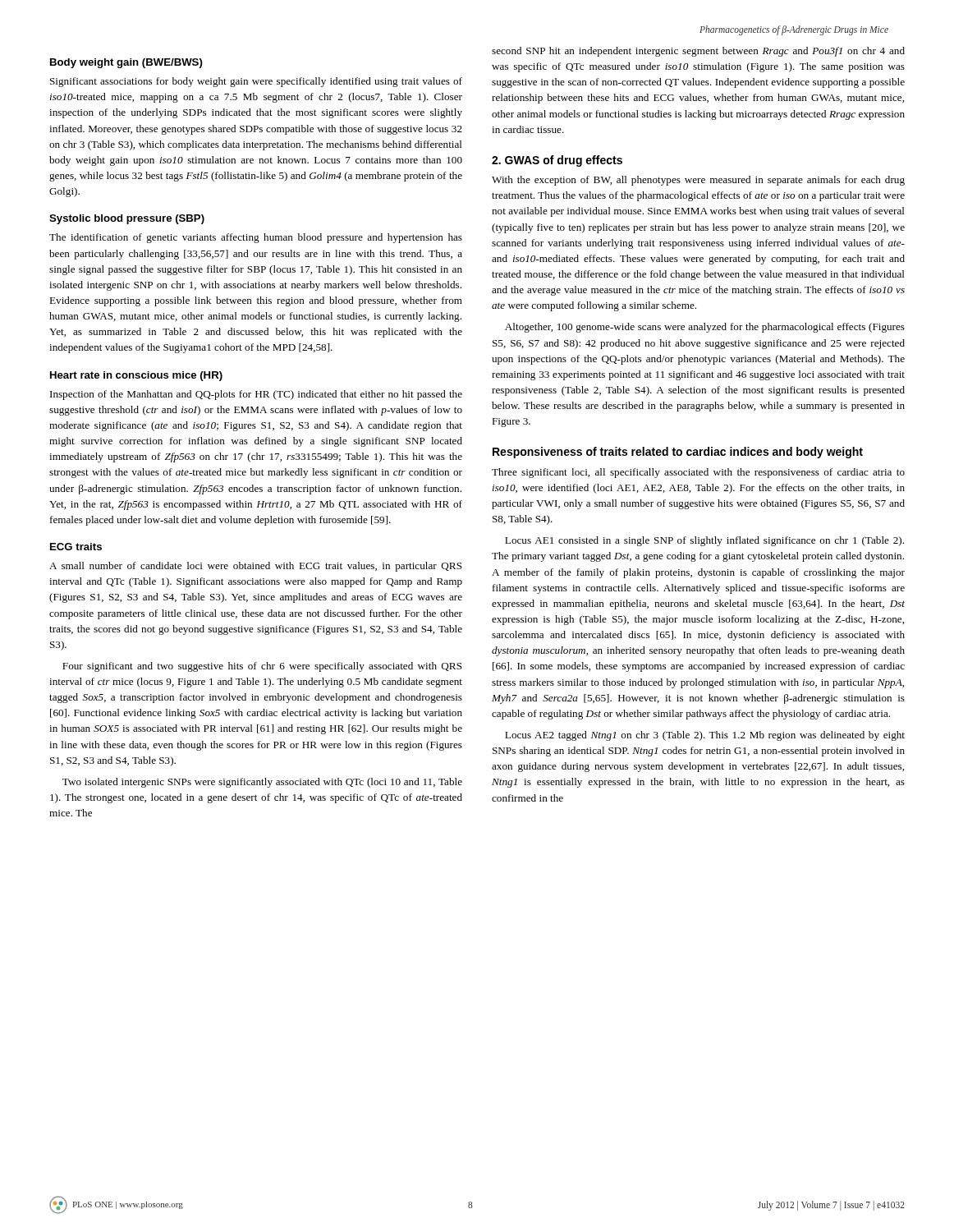Locate the region starting "The identification of genetic variants affecting"
The height and width of the screenshot is (1232, 954).
point(256,292)
